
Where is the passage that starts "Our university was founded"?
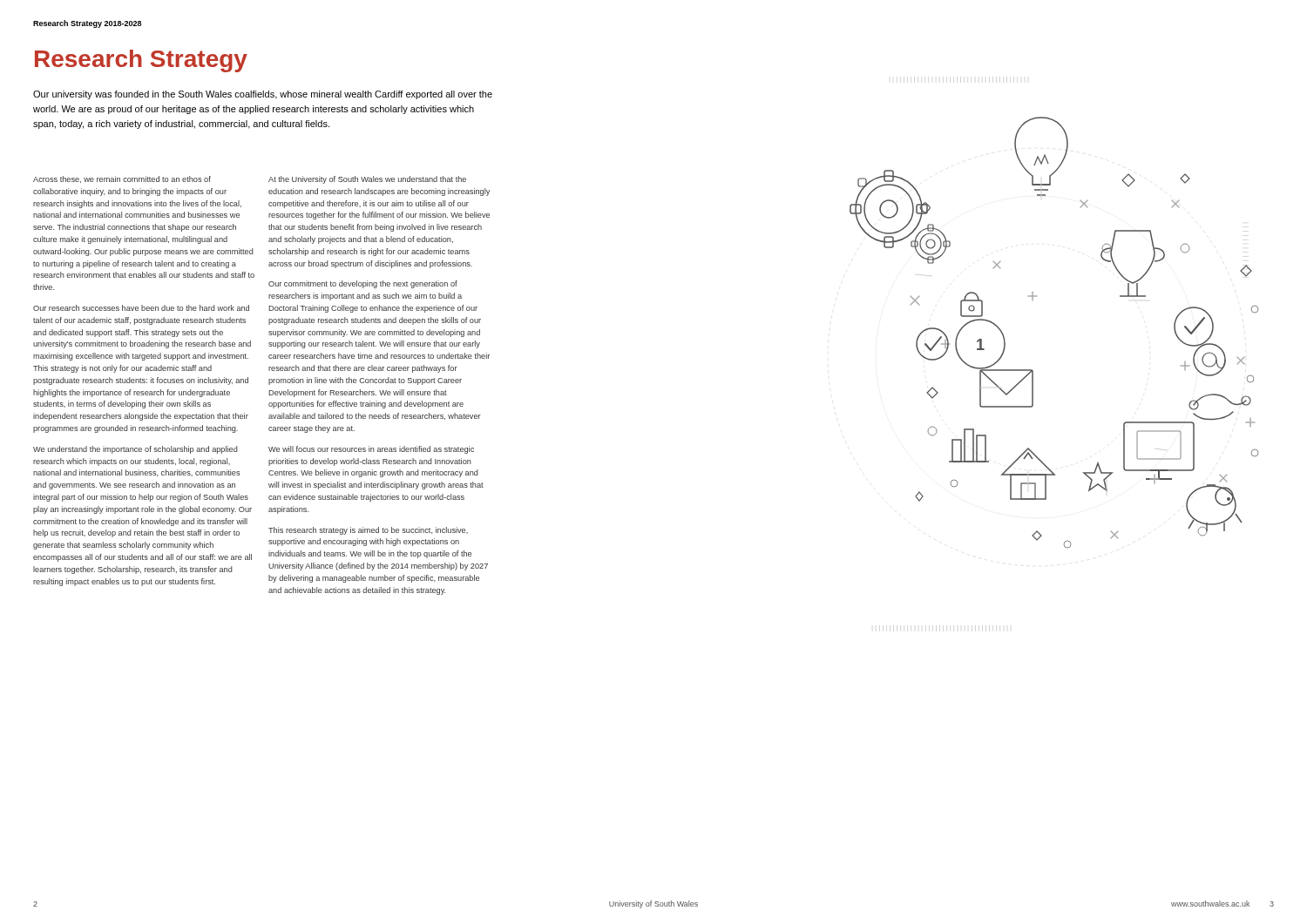(263, 109)
